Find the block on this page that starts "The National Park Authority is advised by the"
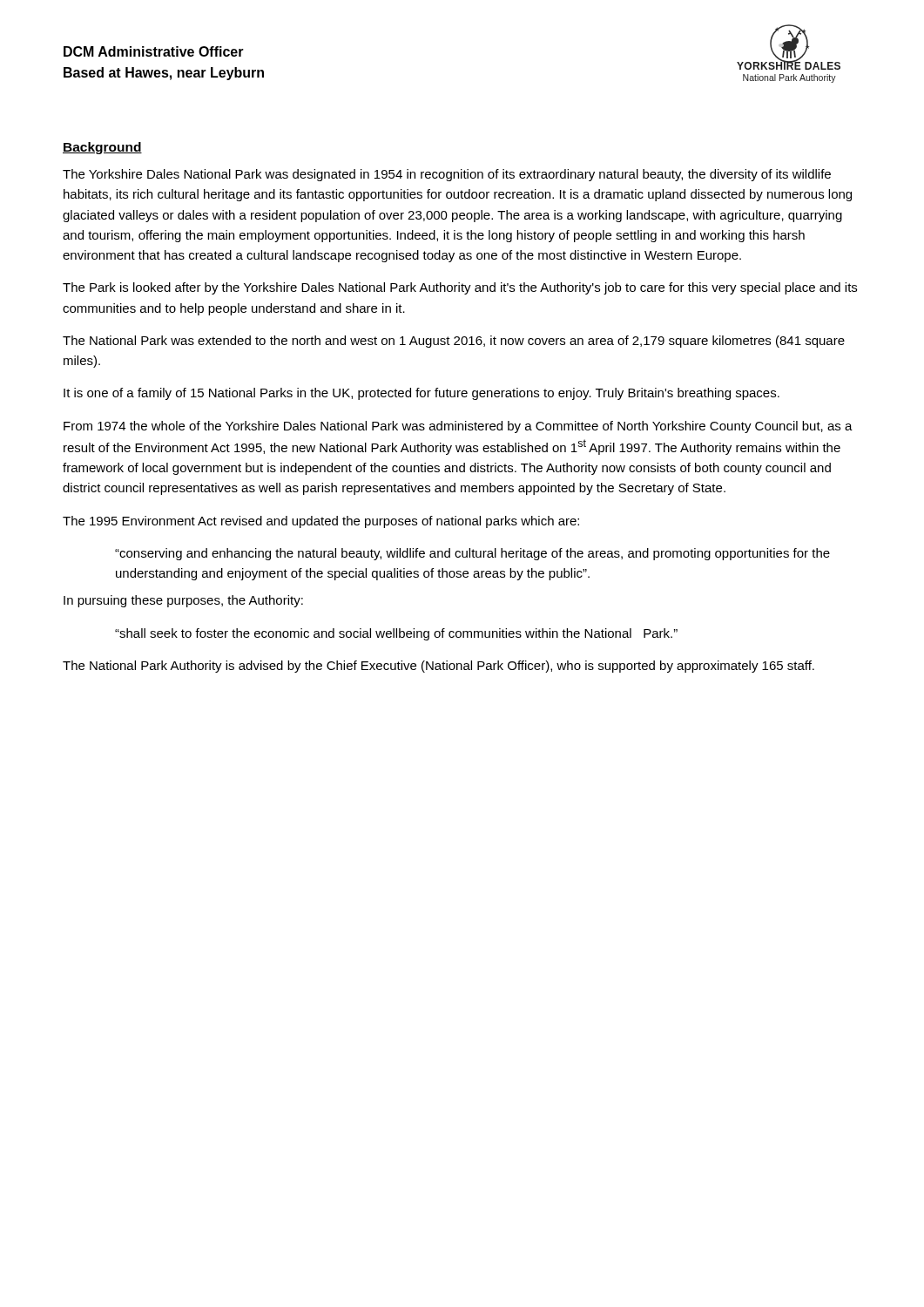The width and height of the screenshot is (924, 1307). click(439, 665)
